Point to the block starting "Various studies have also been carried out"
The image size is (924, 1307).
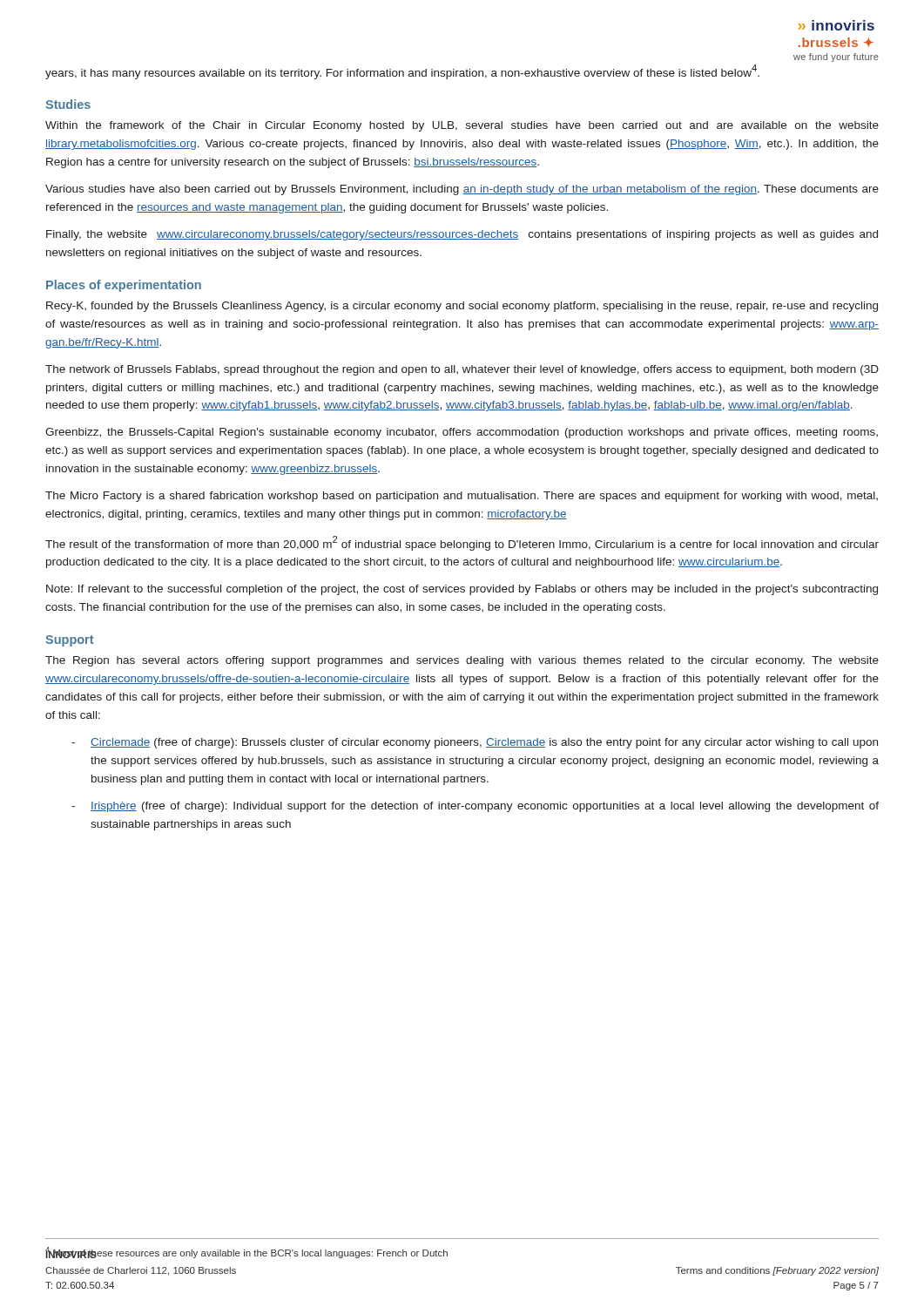pos(462,198)
